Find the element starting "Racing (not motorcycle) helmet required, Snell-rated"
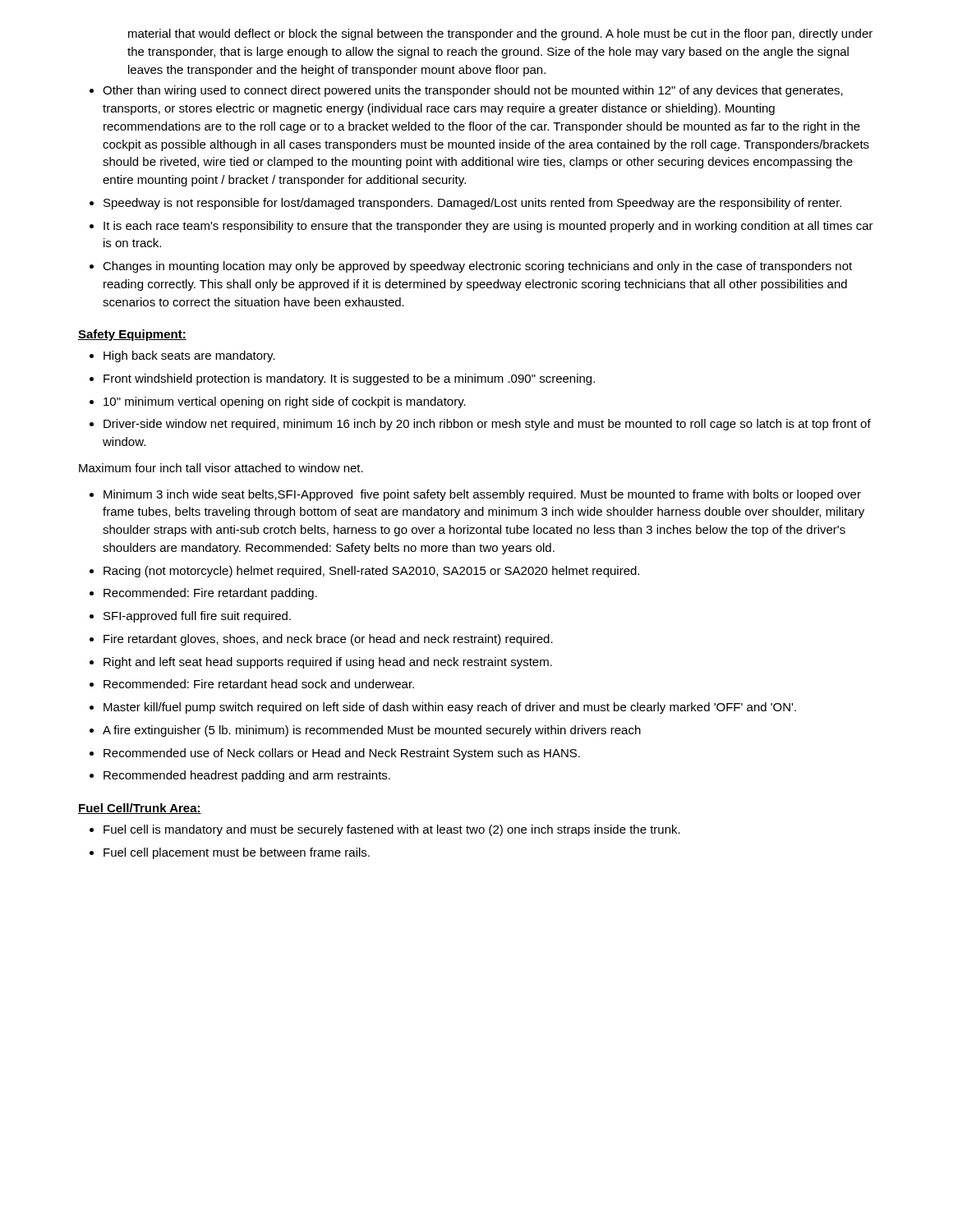Image resolution: width=953 pixels, height=1232 pixels. 489,570
